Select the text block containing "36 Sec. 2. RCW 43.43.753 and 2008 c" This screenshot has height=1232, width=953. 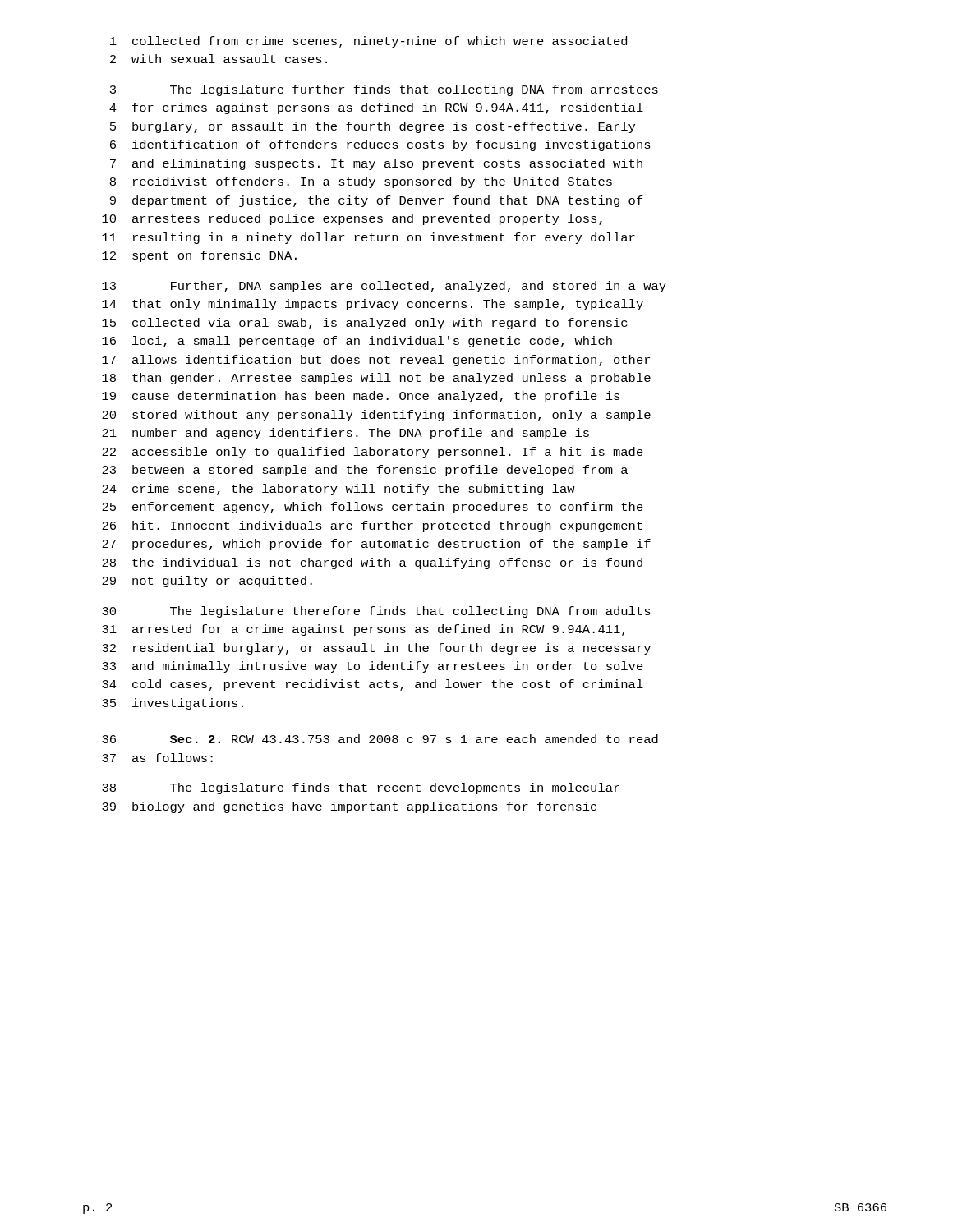coord(485,750)
